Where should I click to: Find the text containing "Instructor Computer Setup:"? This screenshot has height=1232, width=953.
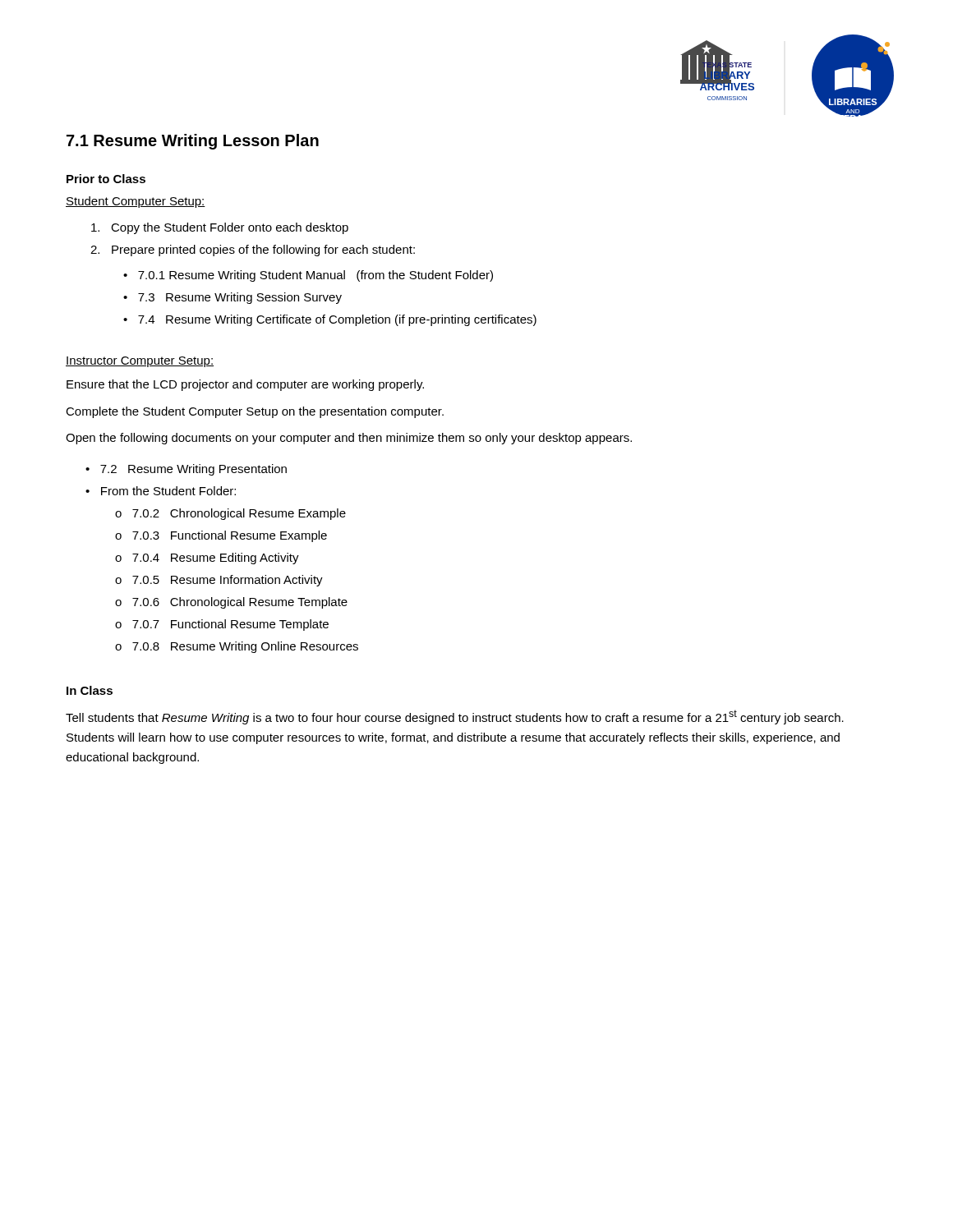coord(140,360)
